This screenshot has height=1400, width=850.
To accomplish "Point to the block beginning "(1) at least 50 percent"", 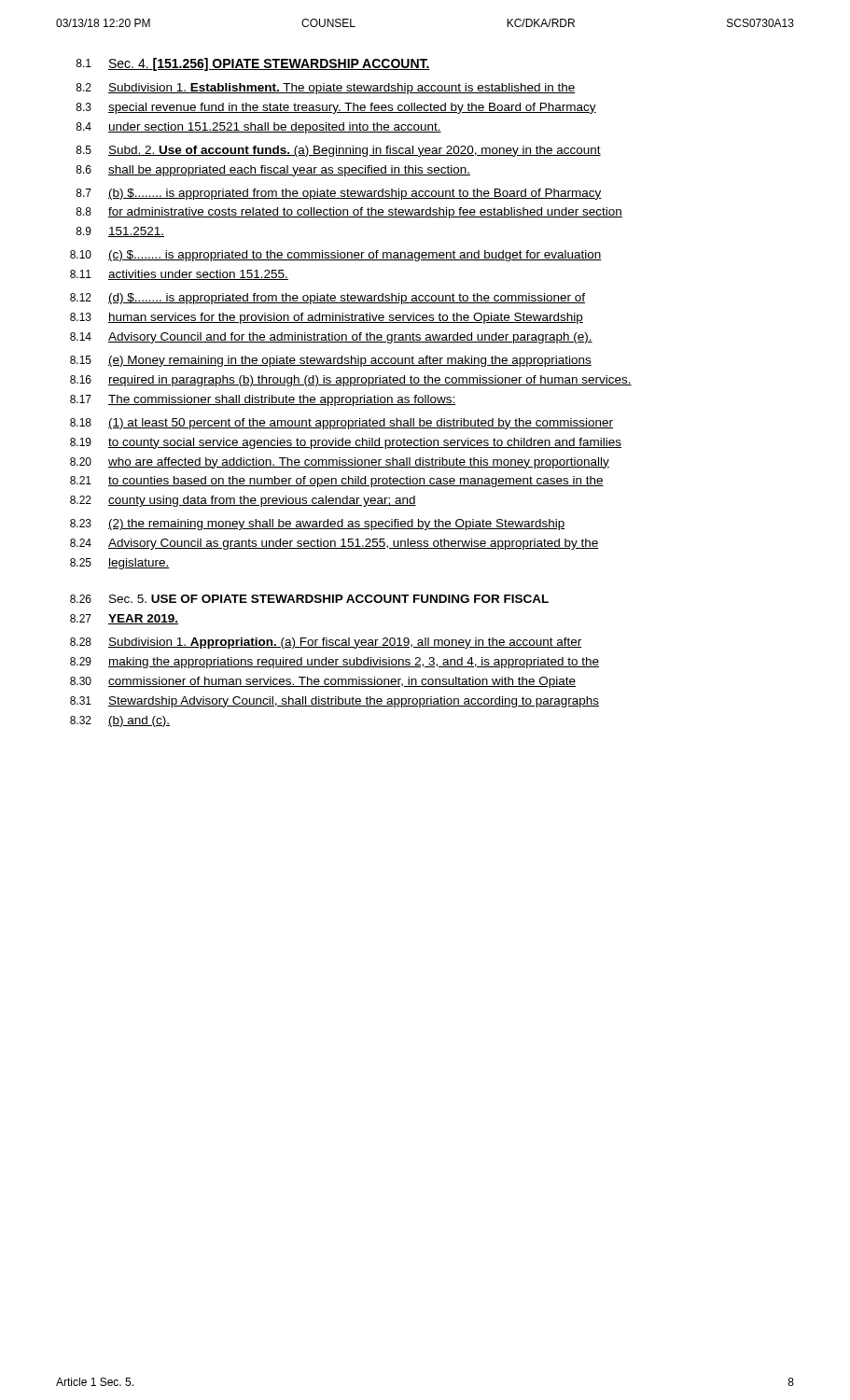I will pyautogui.click(x=361, y=422).
